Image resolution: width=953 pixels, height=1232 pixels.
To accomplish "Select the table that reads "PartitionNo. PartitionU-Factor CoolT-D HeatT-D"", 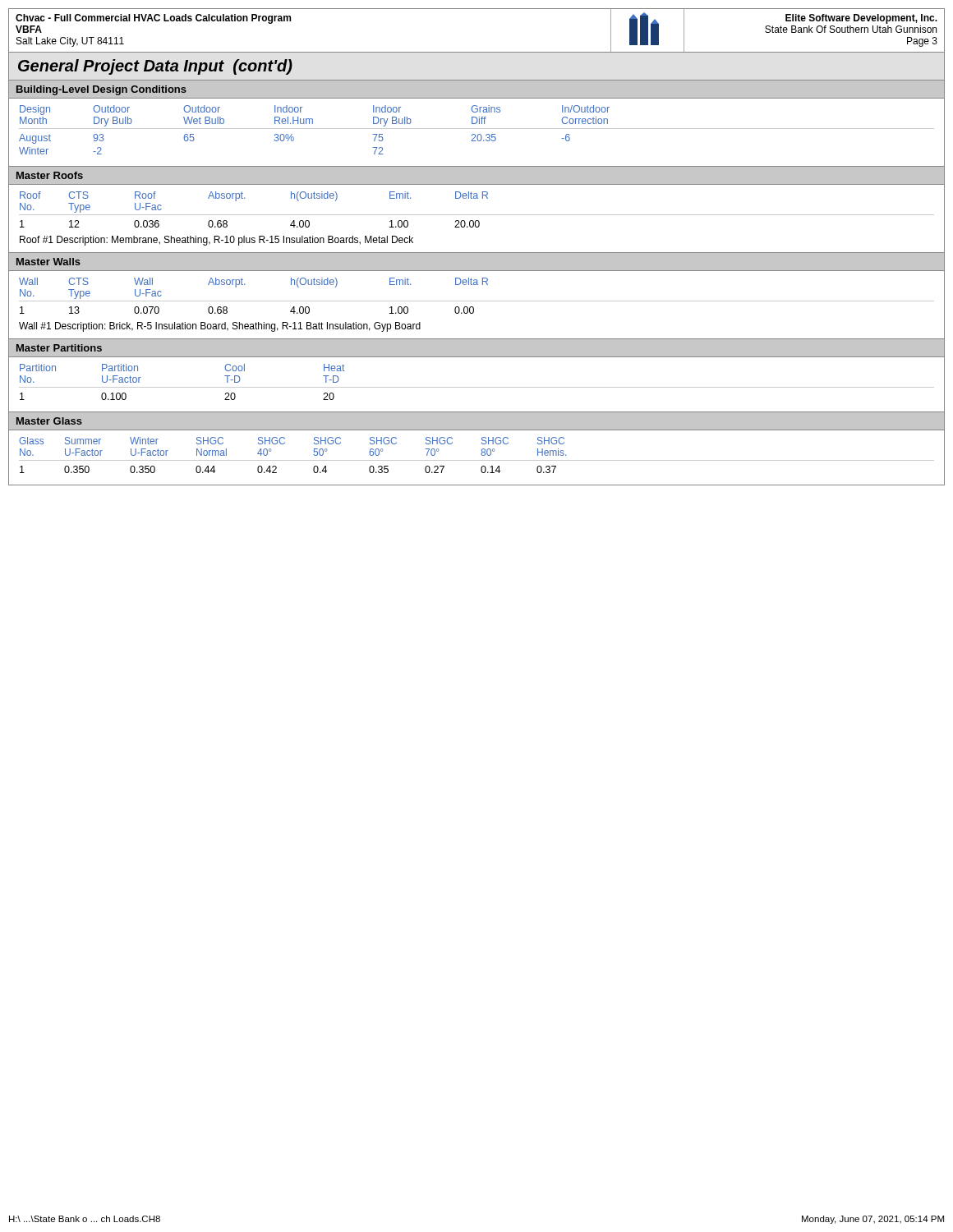I will click(476, 385).
